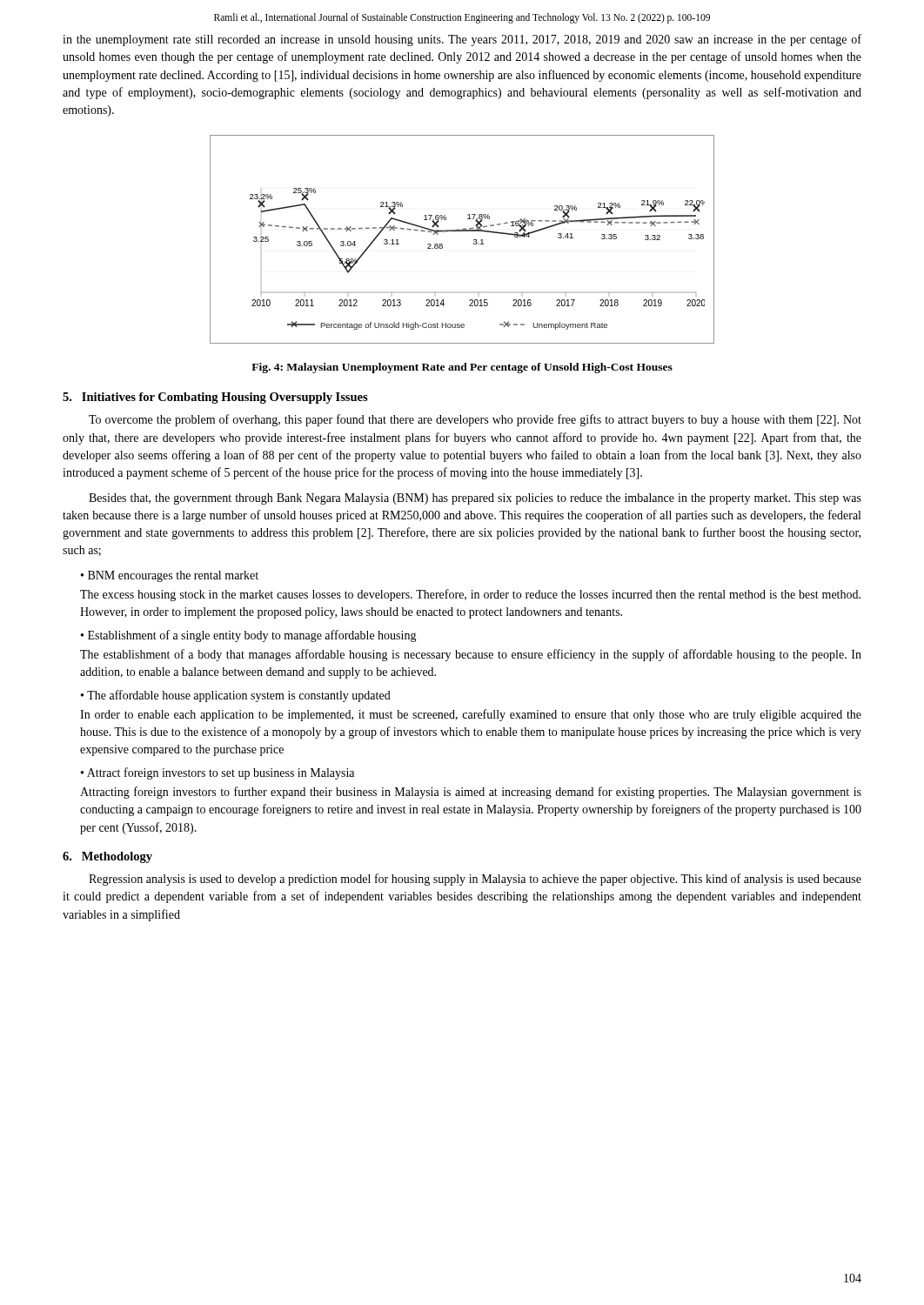Viewport: 924px width, 1305px height.
Task: Click where it says "6. Methodology"
Action: coord(108,856)
